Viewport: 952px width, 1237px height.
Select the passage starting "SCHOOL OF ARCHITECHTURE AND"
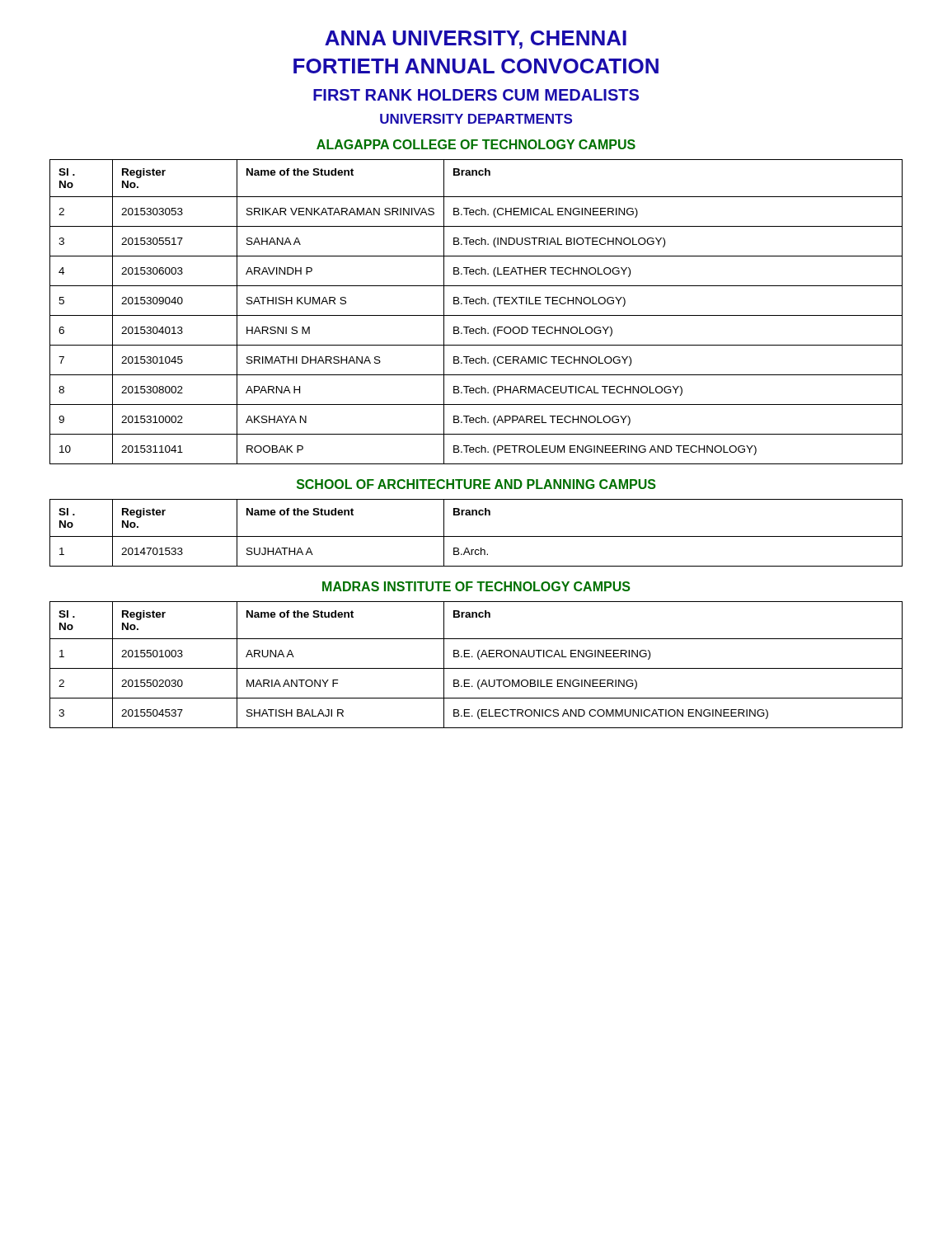(476, 485)
